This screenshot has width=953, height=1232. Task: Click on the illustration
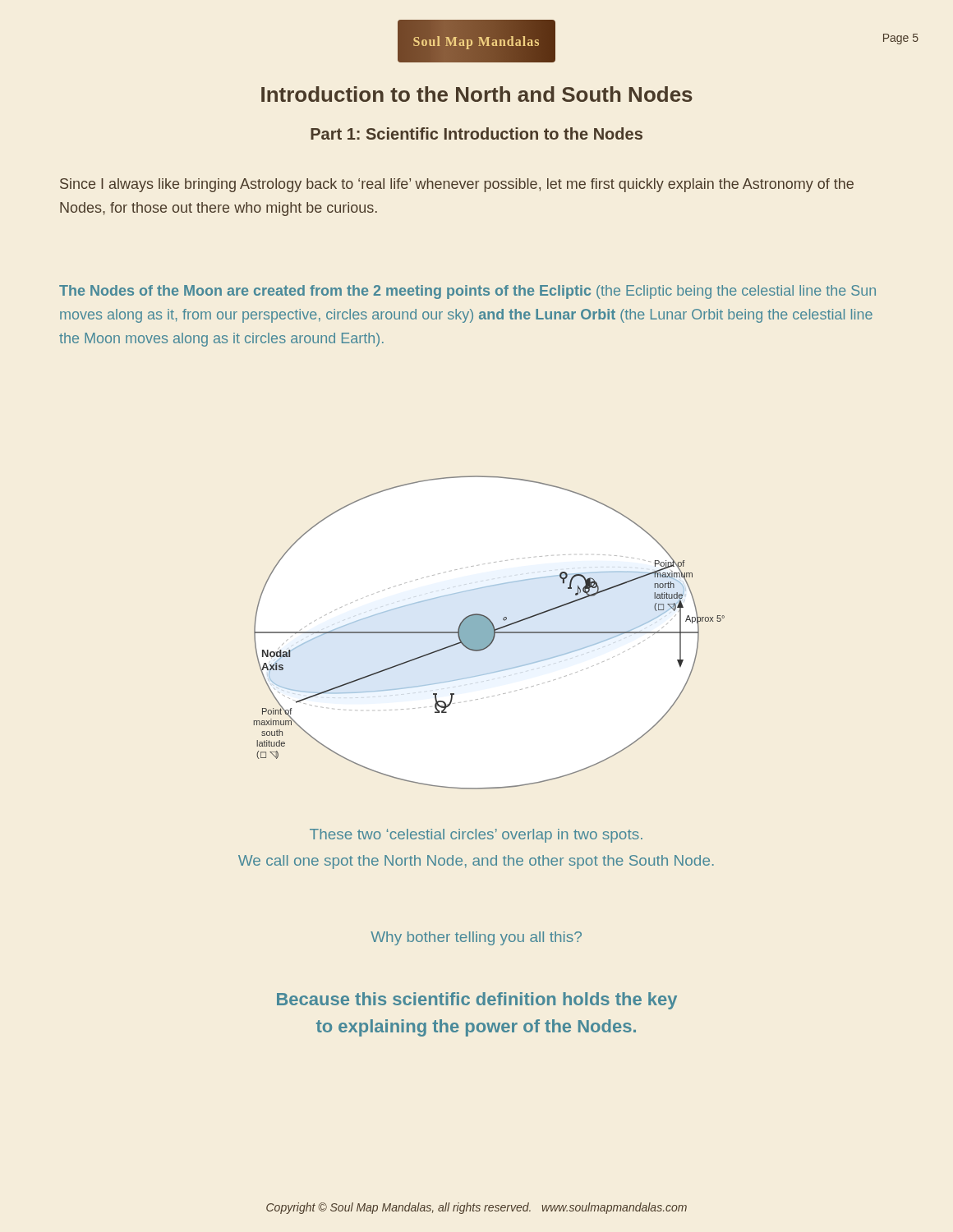tap(476, 632)
